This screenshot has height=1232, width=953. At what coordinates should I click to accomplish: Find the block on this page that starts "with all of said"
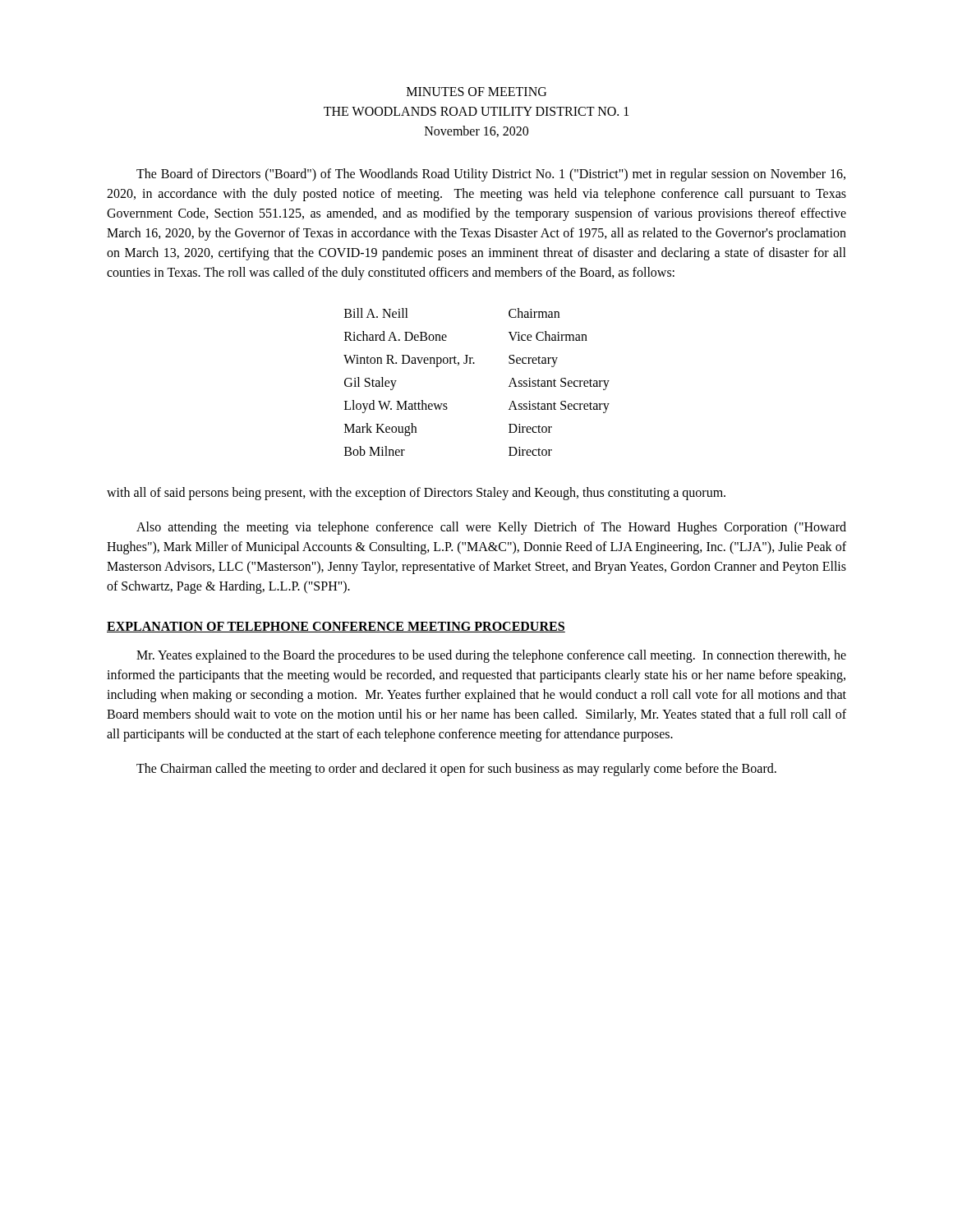pos(417,492)
